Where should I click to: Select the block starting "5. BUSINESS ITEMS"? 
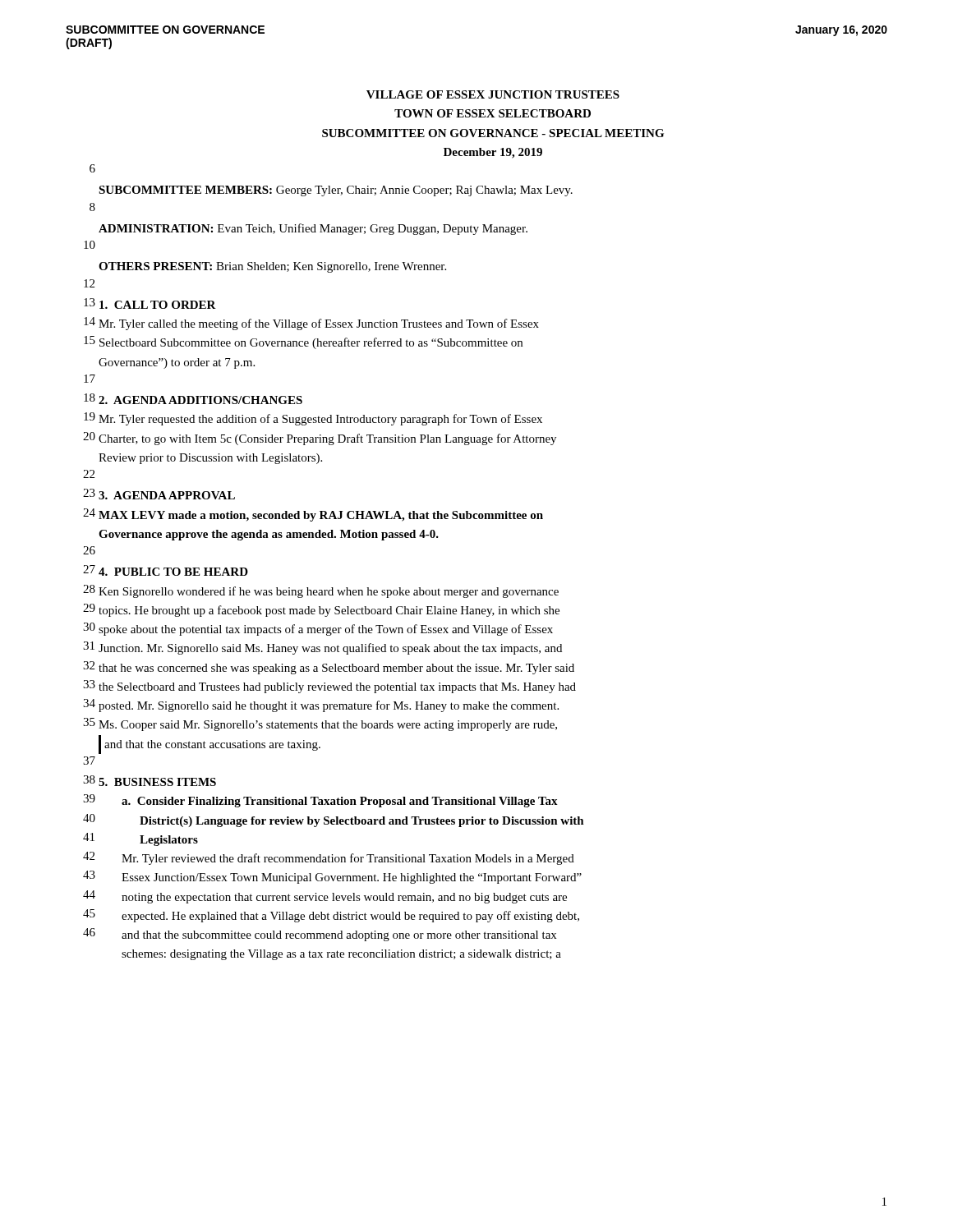tap(157, 782)
